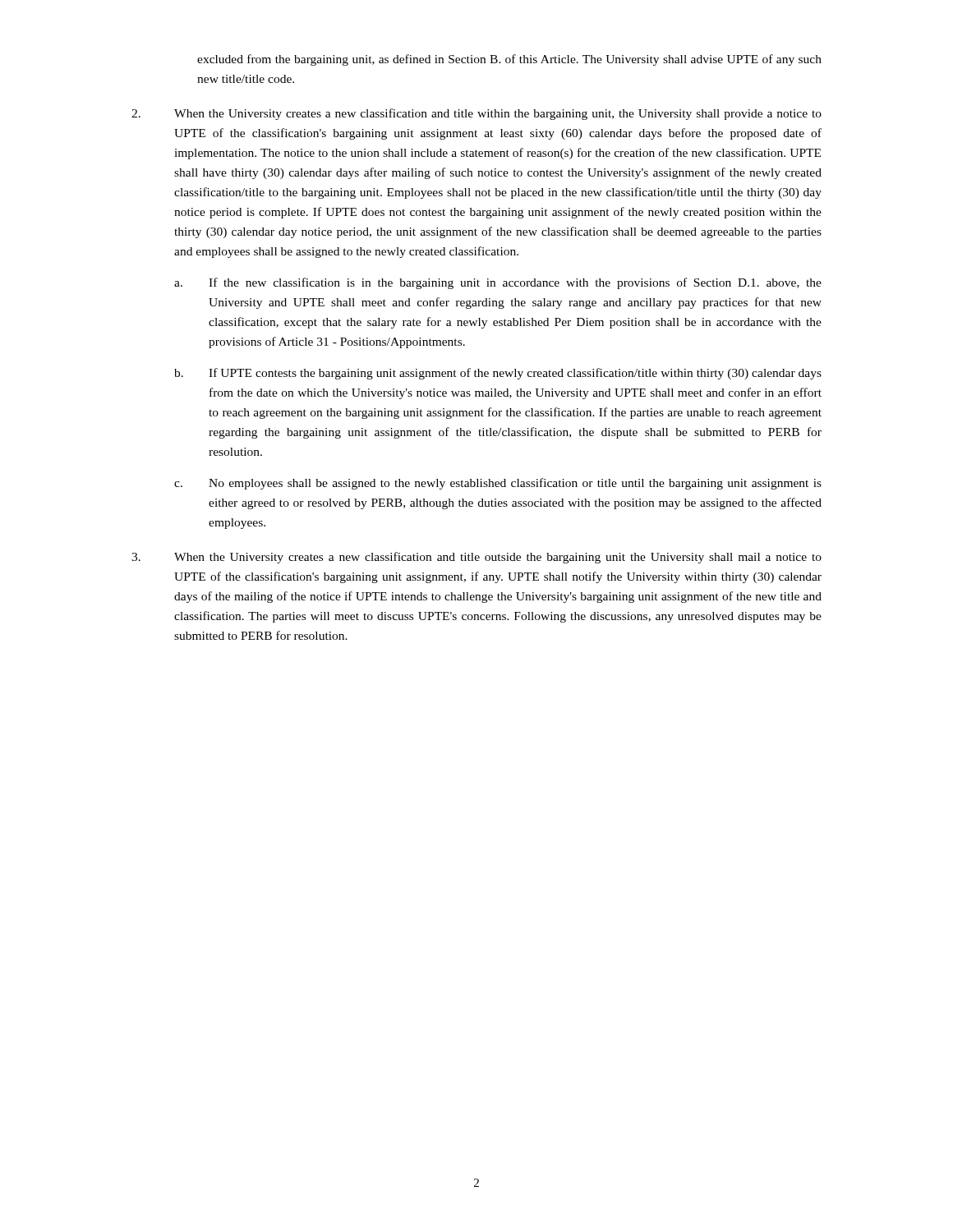
Task: Find the list item with the text "3. When the University creates a new classification"
Action: 476,597
